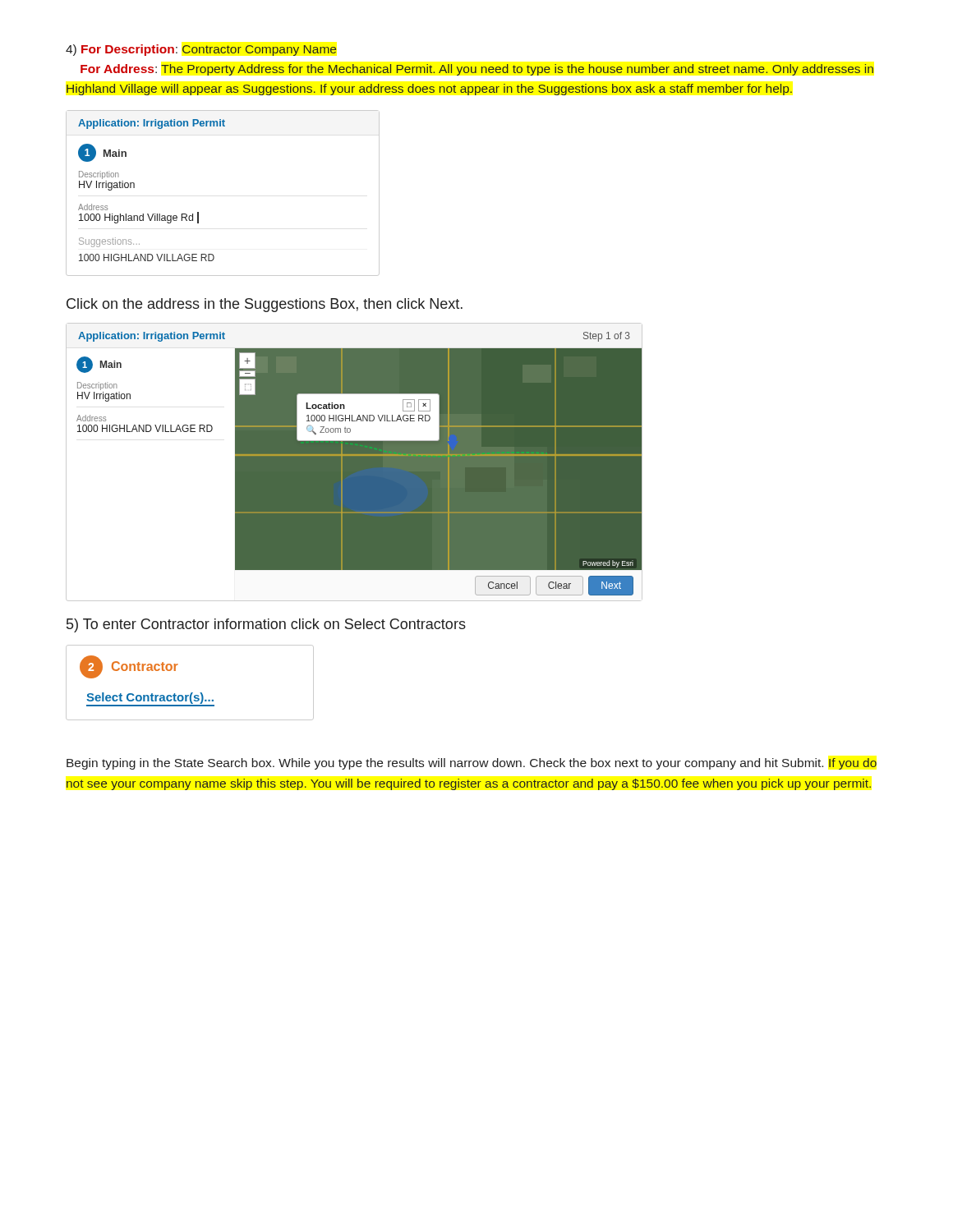Point to the text block starting "Begin typing in"
The width and height of the screenshot is (953, 1232).
pyautogui.click(x=471, y=773)
